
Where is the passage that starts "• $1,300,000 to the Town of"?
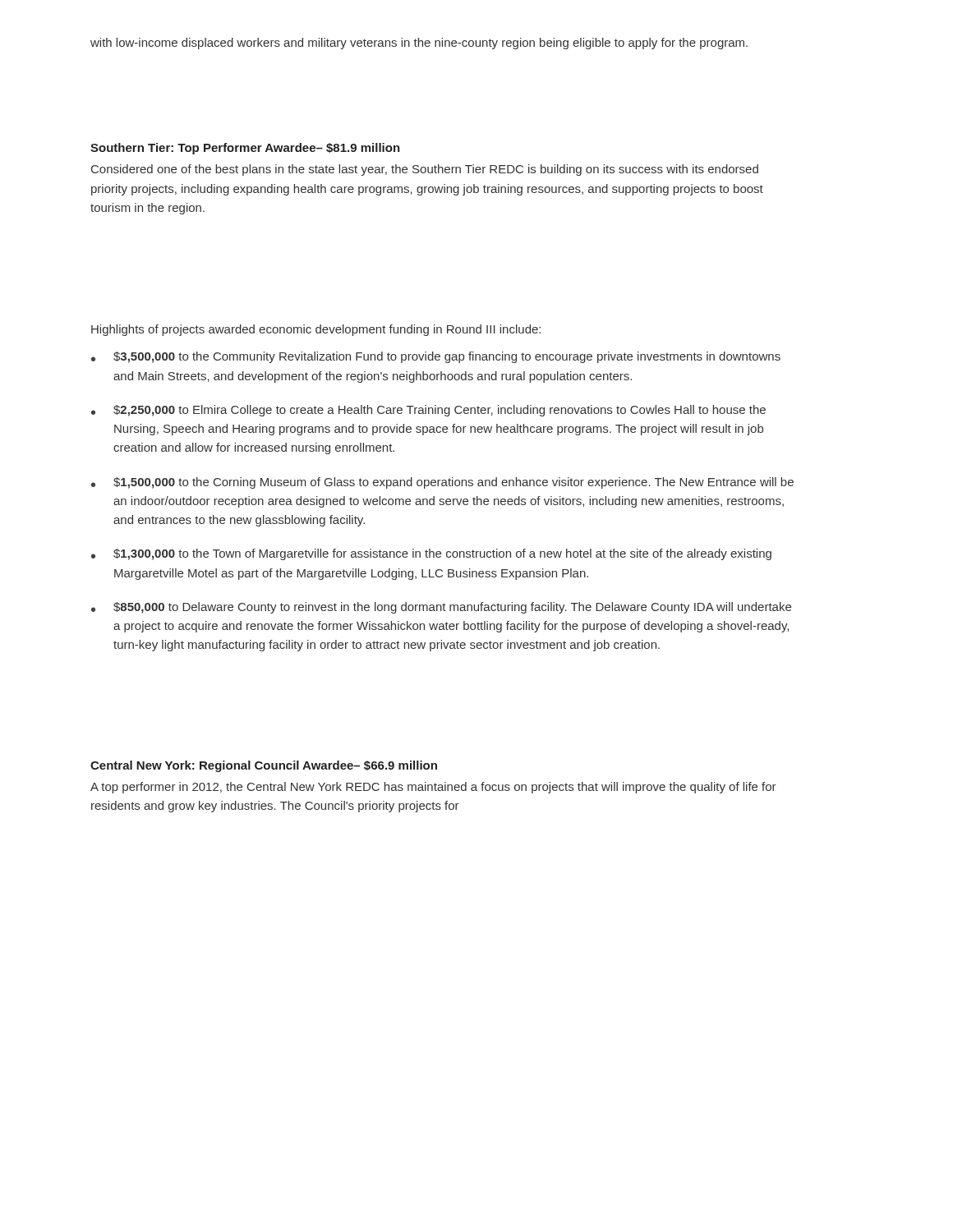point(444,563)
